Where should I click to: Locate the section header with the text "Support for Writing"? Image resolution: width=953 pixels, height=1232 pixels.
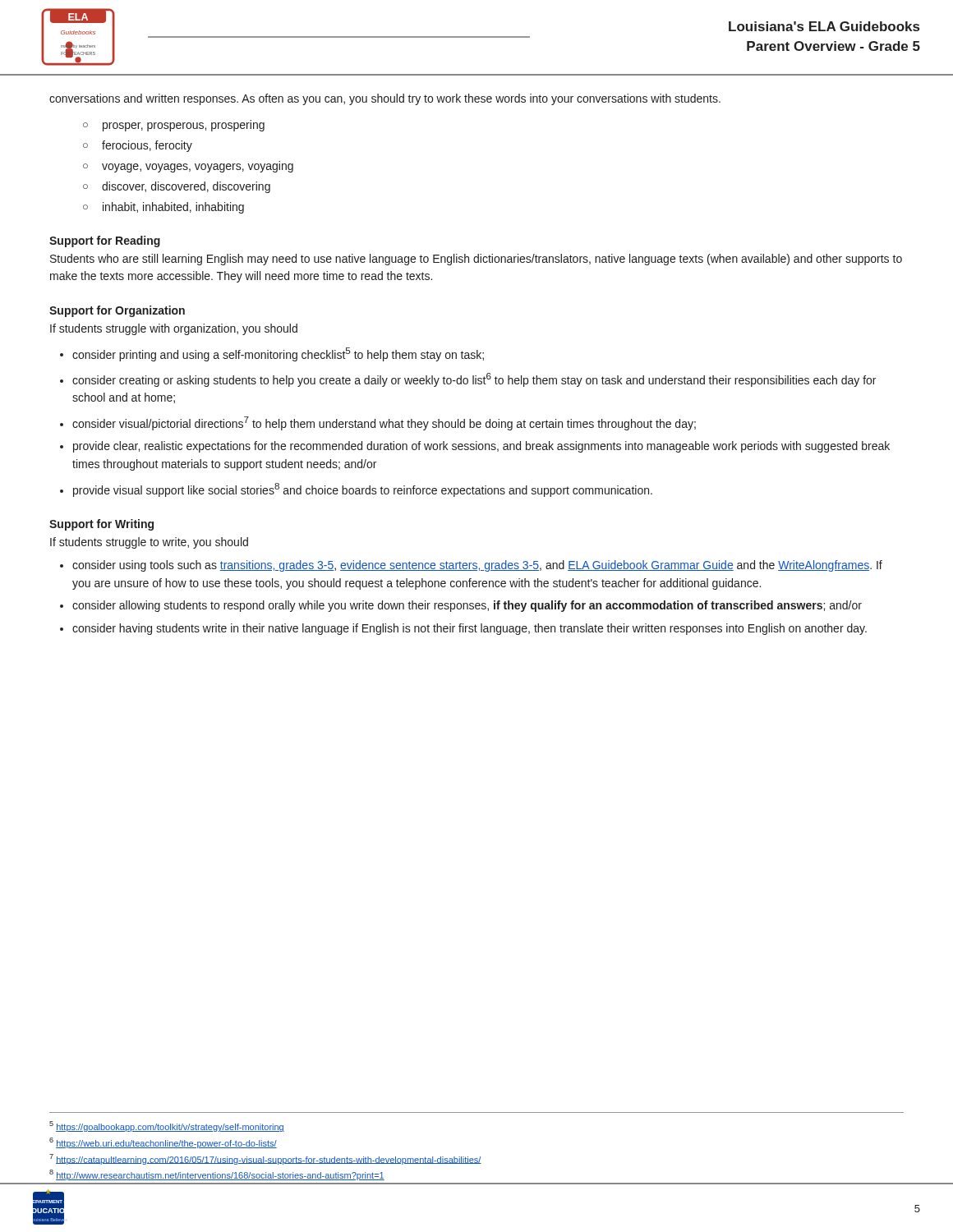pyautogui.click(x=102, y=524)
